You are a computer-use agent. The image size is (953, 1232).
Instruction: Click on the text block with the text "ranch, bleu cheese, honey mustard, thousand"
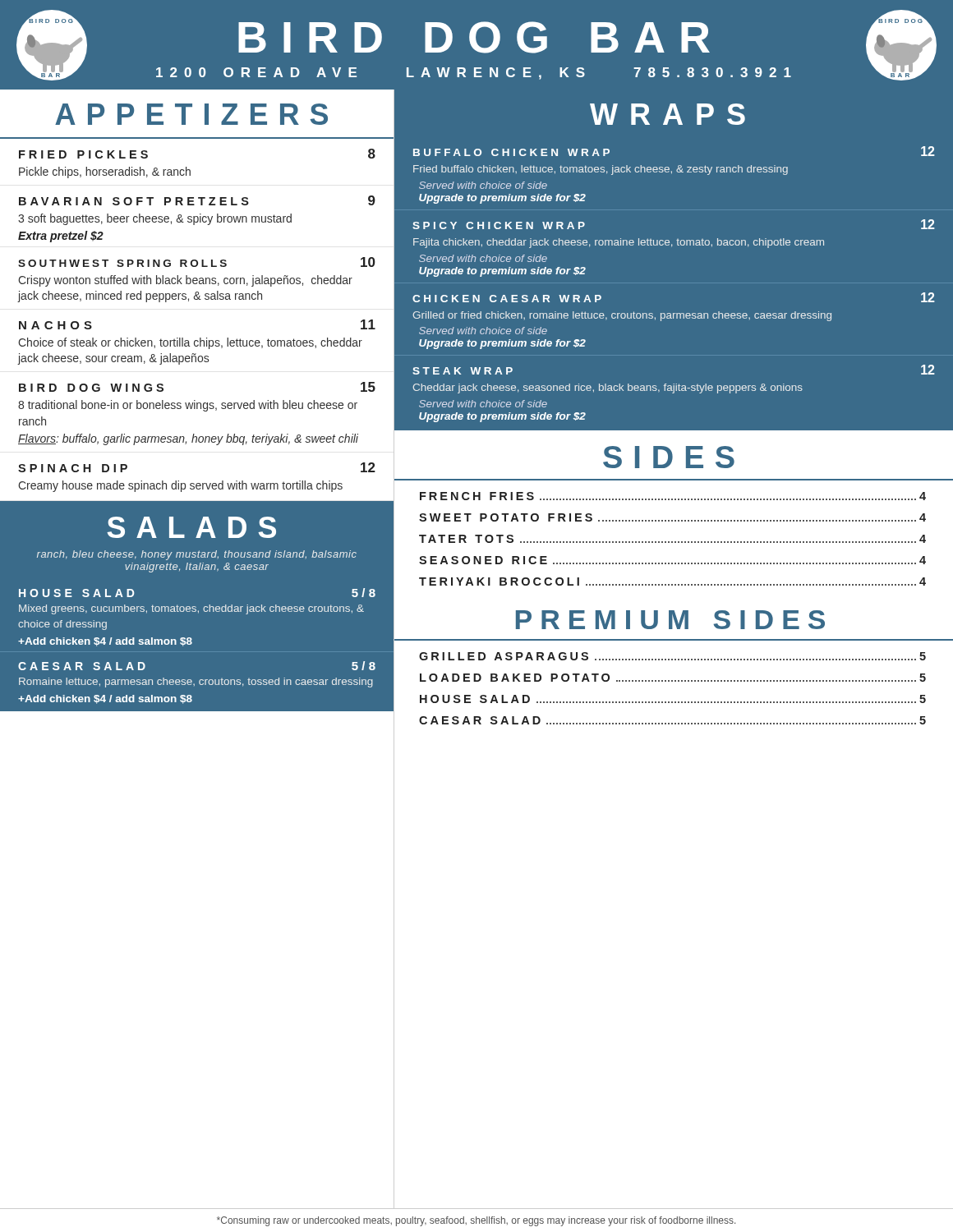(197, 560)
